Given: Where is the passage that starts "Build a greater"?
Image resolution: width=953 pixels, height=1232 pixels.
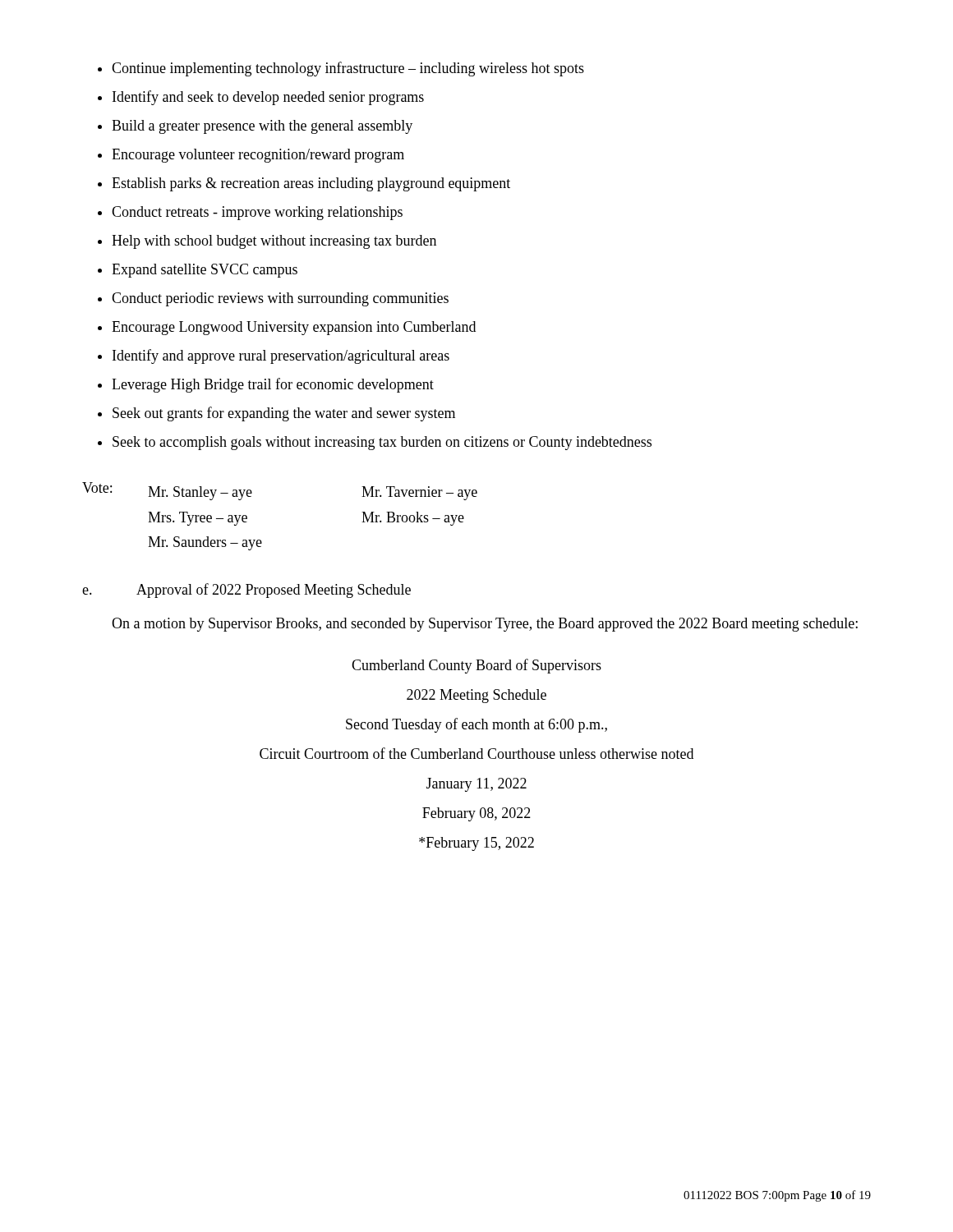Looking at the screenshot, I should (x=262, y=127).
